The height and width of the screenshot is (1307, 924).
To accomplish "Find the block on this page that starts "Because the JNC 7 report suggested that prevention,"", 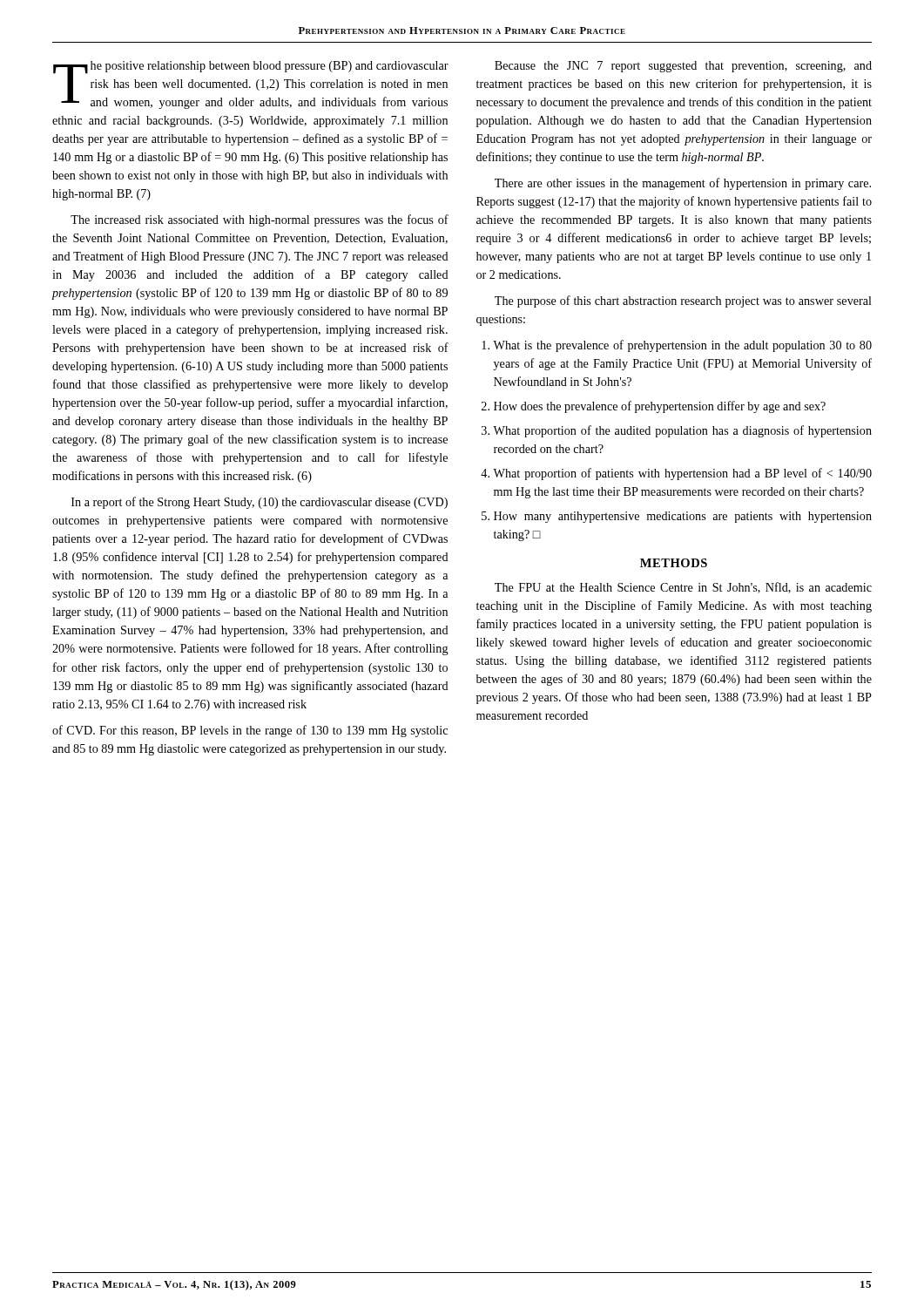I will click(x=674, y=112).
